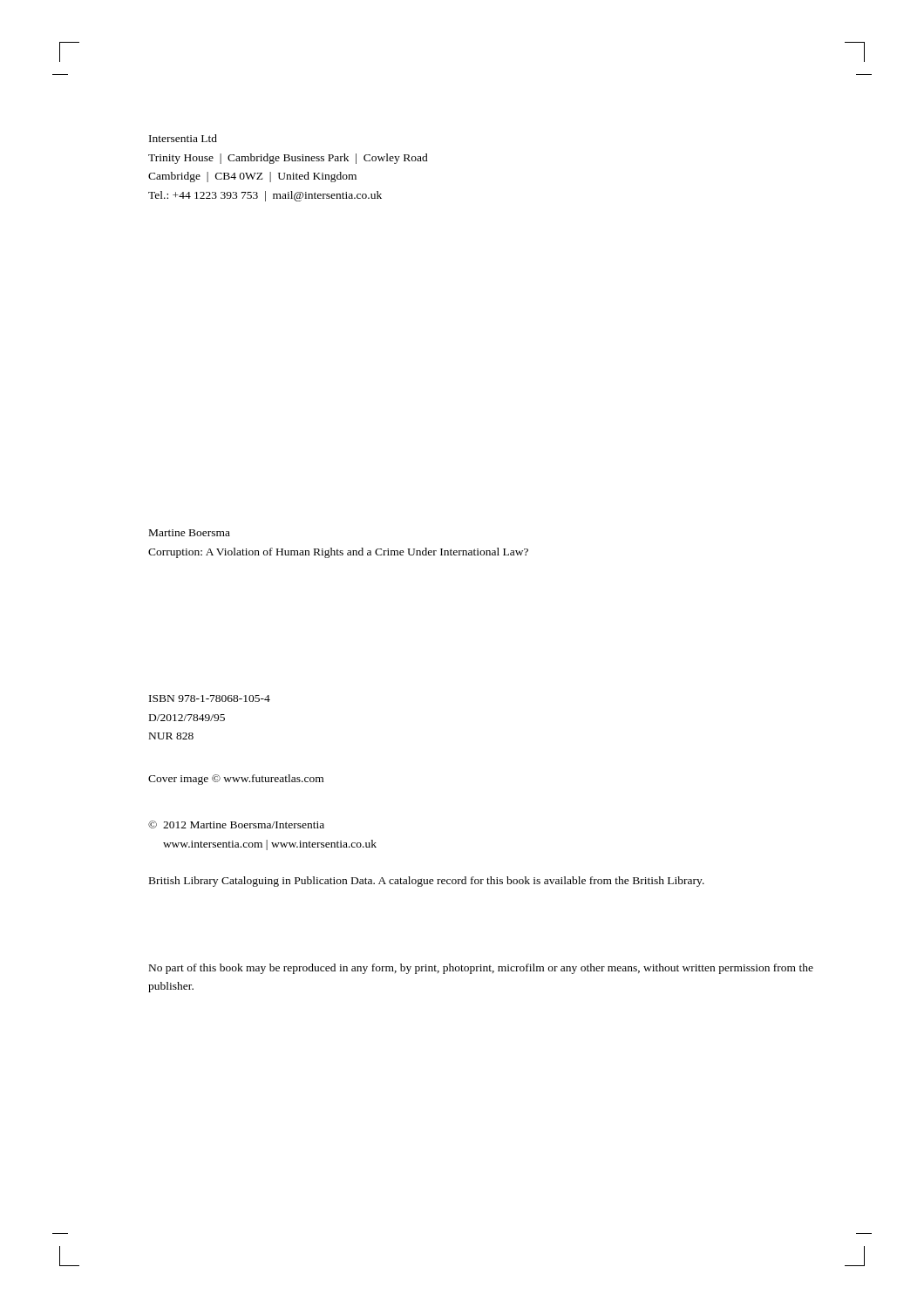Point to the block beginning "No part of this book may be"
Screen dimensions: 1308x924
484,977
